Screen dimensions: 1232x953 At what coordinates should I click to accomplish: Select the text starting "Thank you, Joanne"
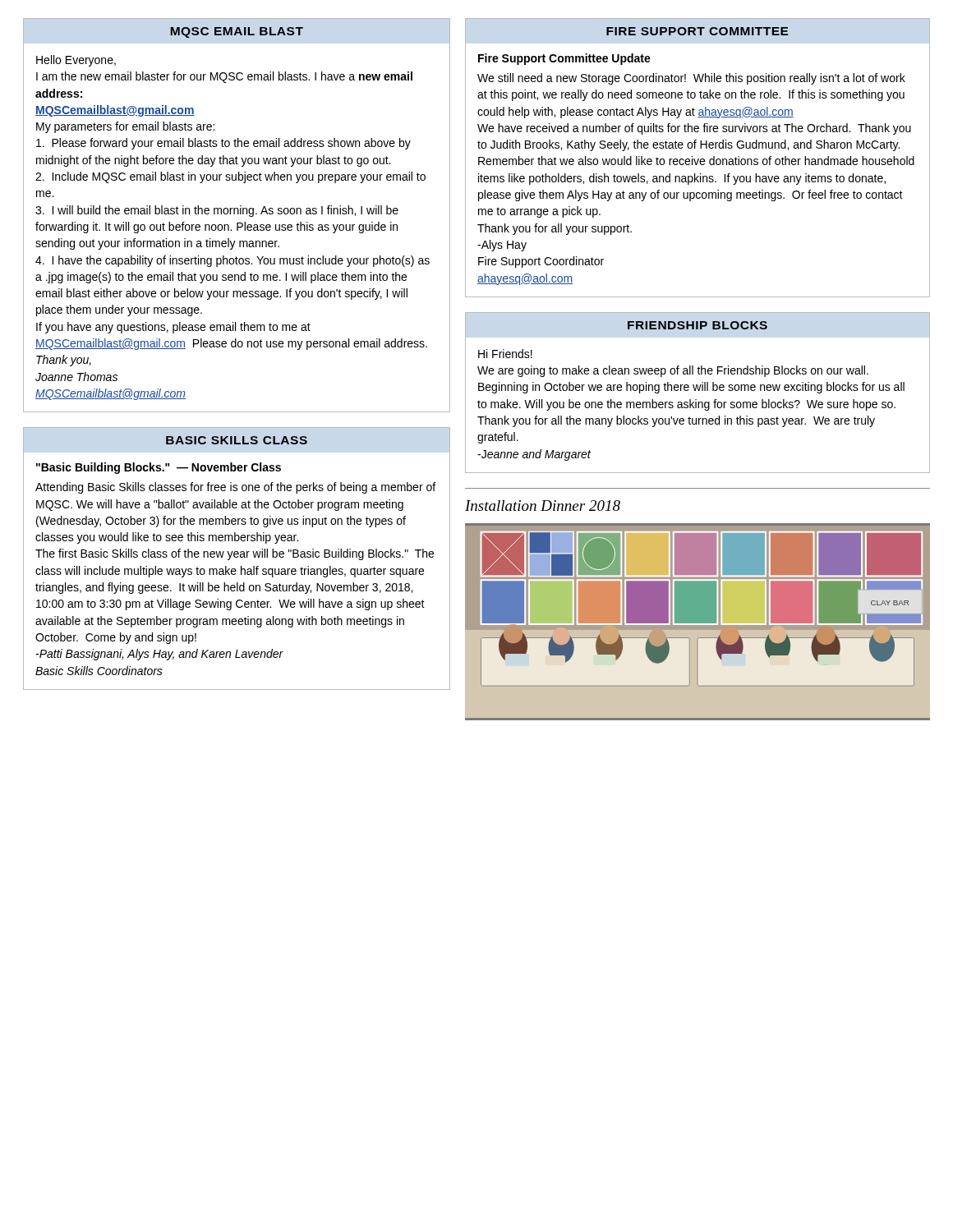click(64, 361)
